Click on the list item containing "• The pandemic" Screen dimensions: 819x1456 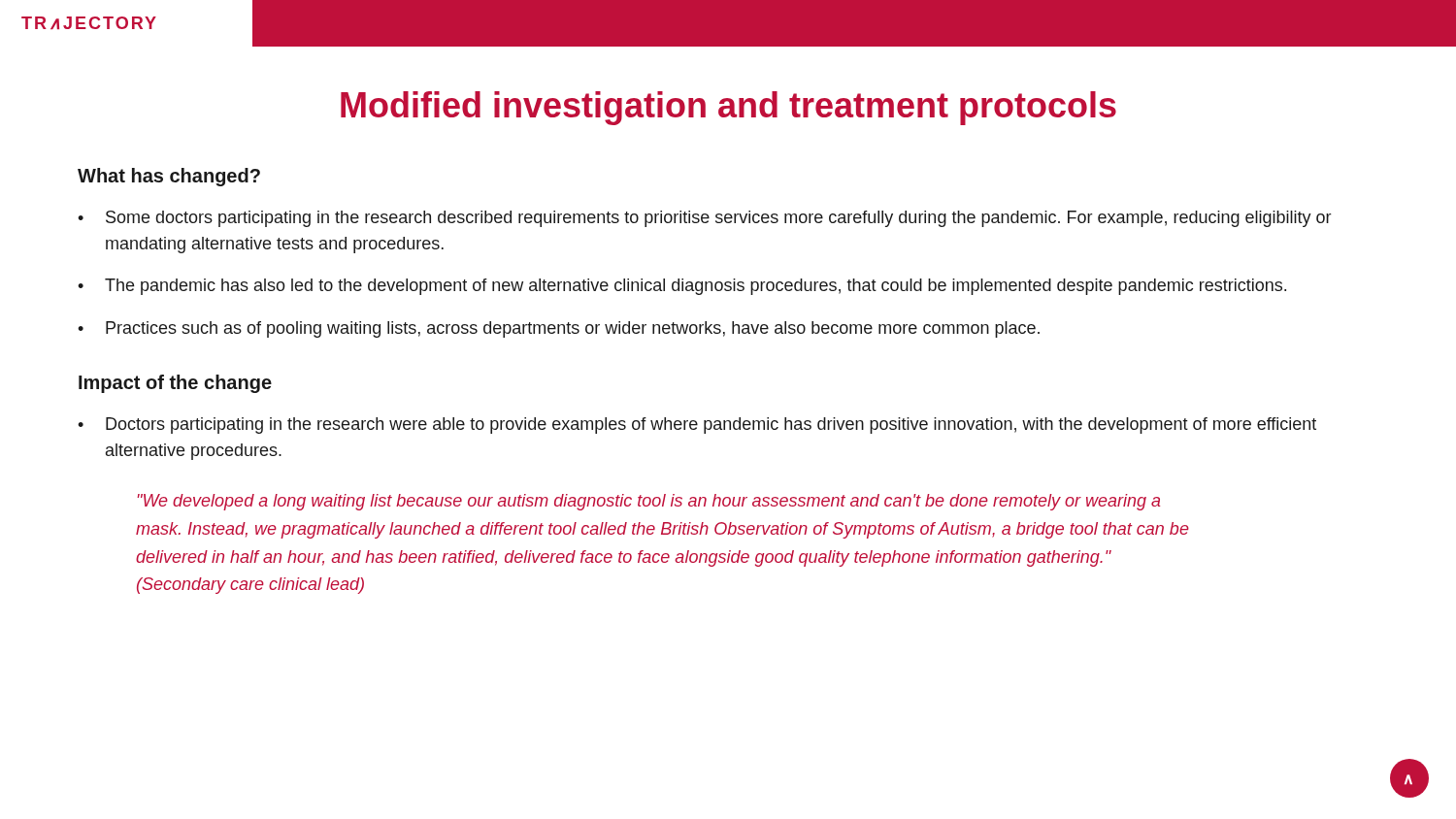[x=728, y=286]
